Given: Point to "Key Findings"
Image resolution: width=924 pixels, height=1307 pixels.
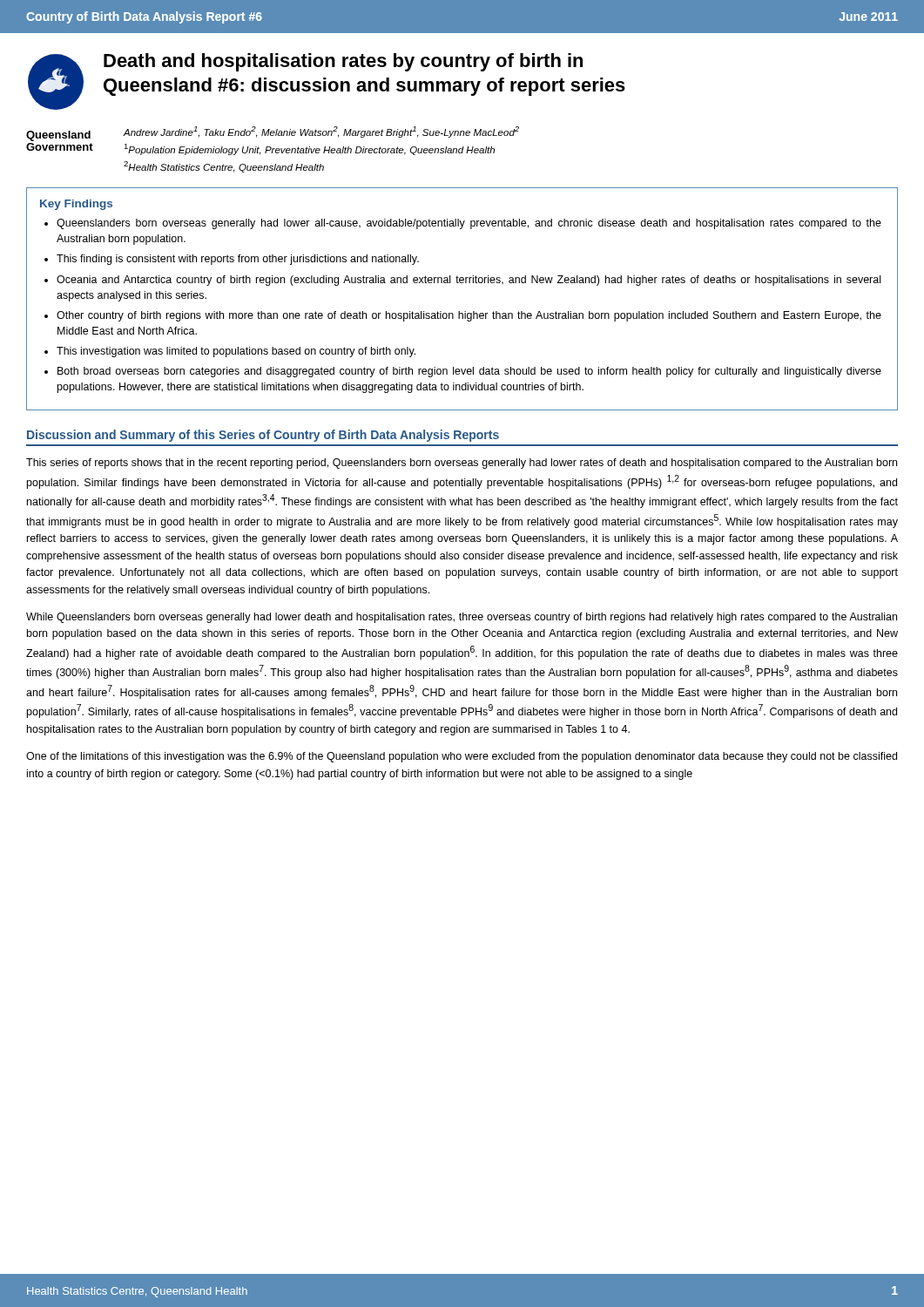Looking at the screenshot, I should [x=76, y=204].
